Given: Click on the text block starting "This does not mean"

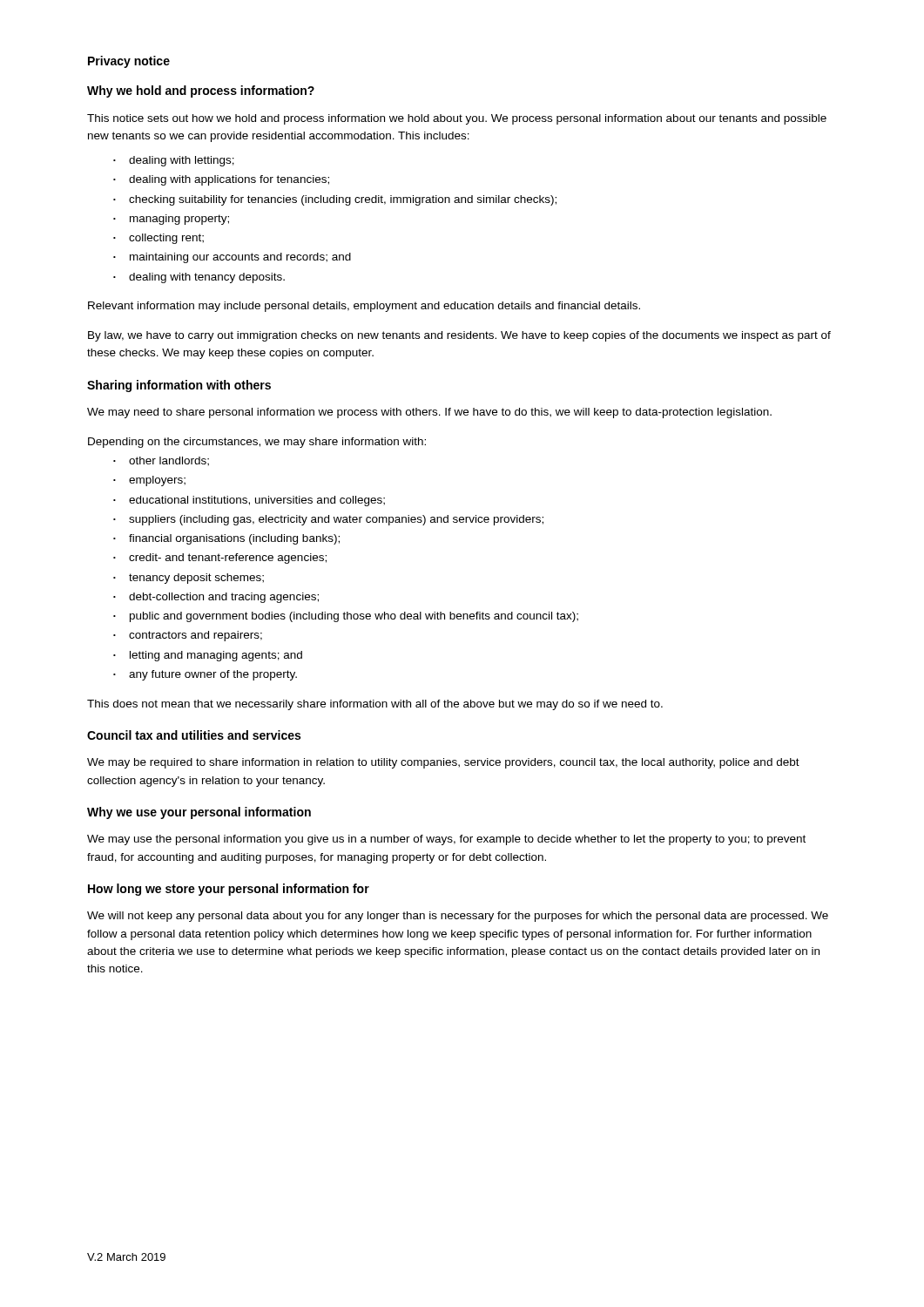Looking at the screenshot, I should 462,704.
